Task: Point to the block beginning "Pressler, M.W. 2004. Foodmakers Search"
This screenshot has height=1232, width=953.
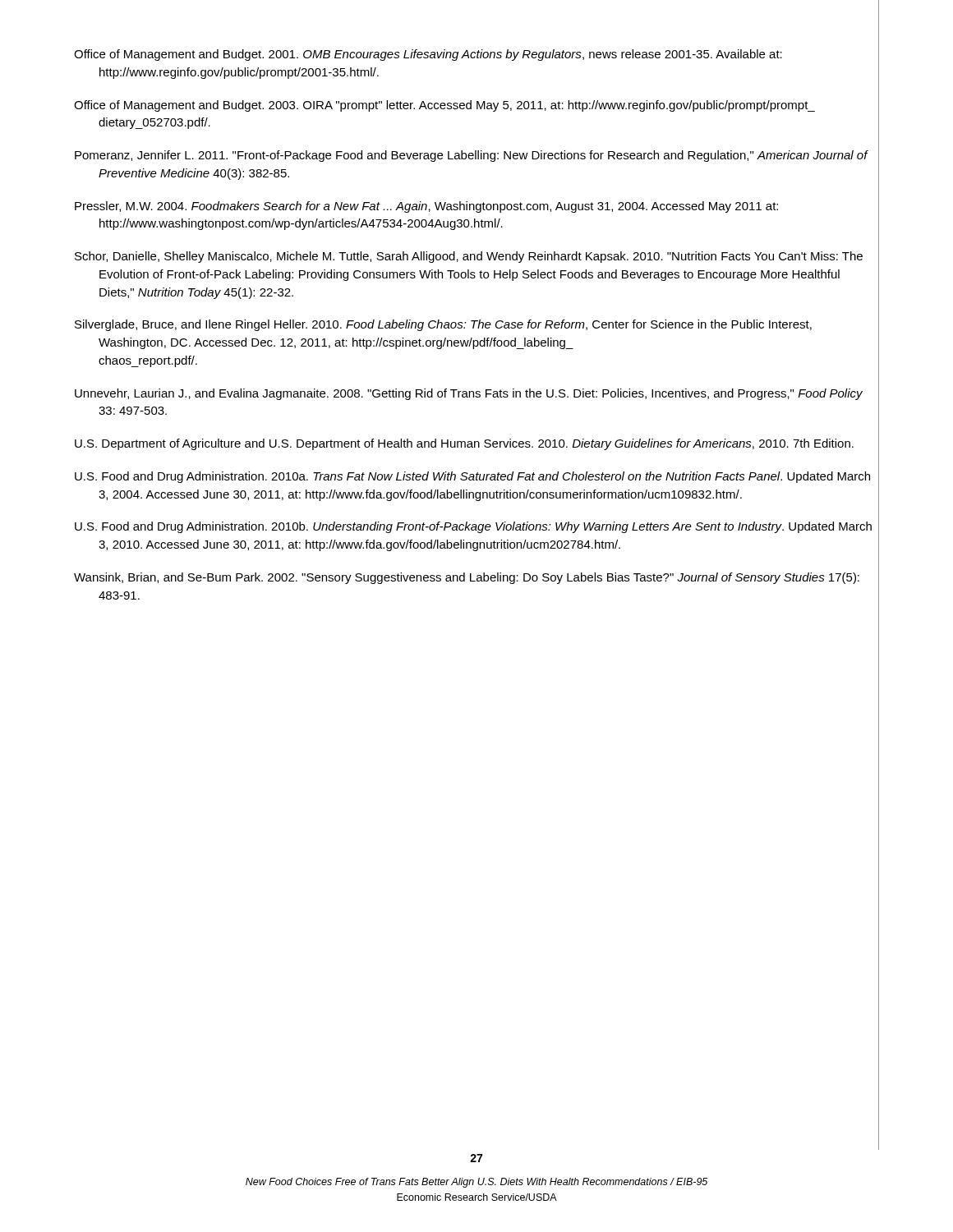Action: click(476, 215)
